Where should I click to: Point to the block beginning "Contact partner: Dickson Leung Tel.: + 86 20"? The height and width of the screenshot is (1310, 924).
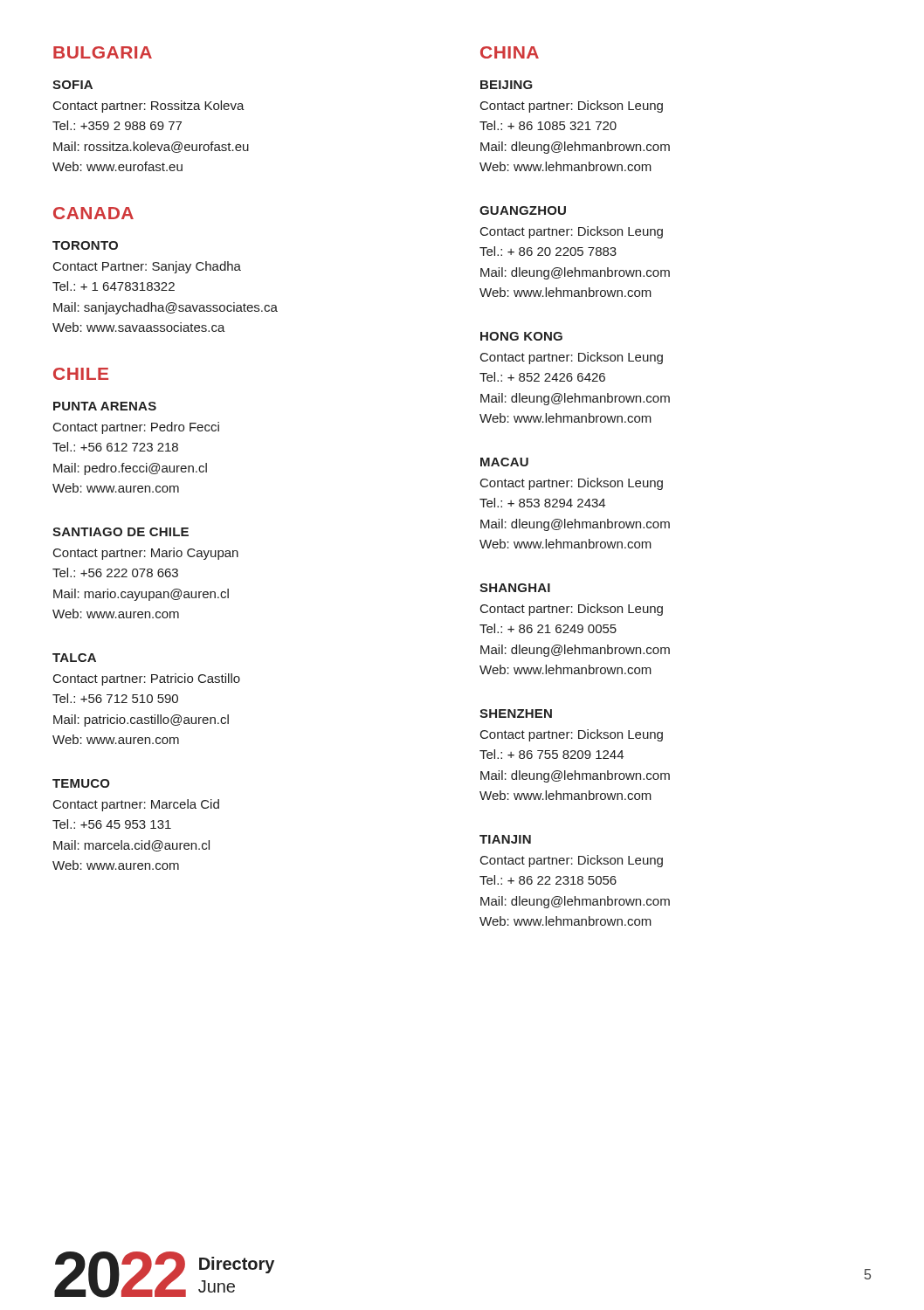tap(676, 262)
